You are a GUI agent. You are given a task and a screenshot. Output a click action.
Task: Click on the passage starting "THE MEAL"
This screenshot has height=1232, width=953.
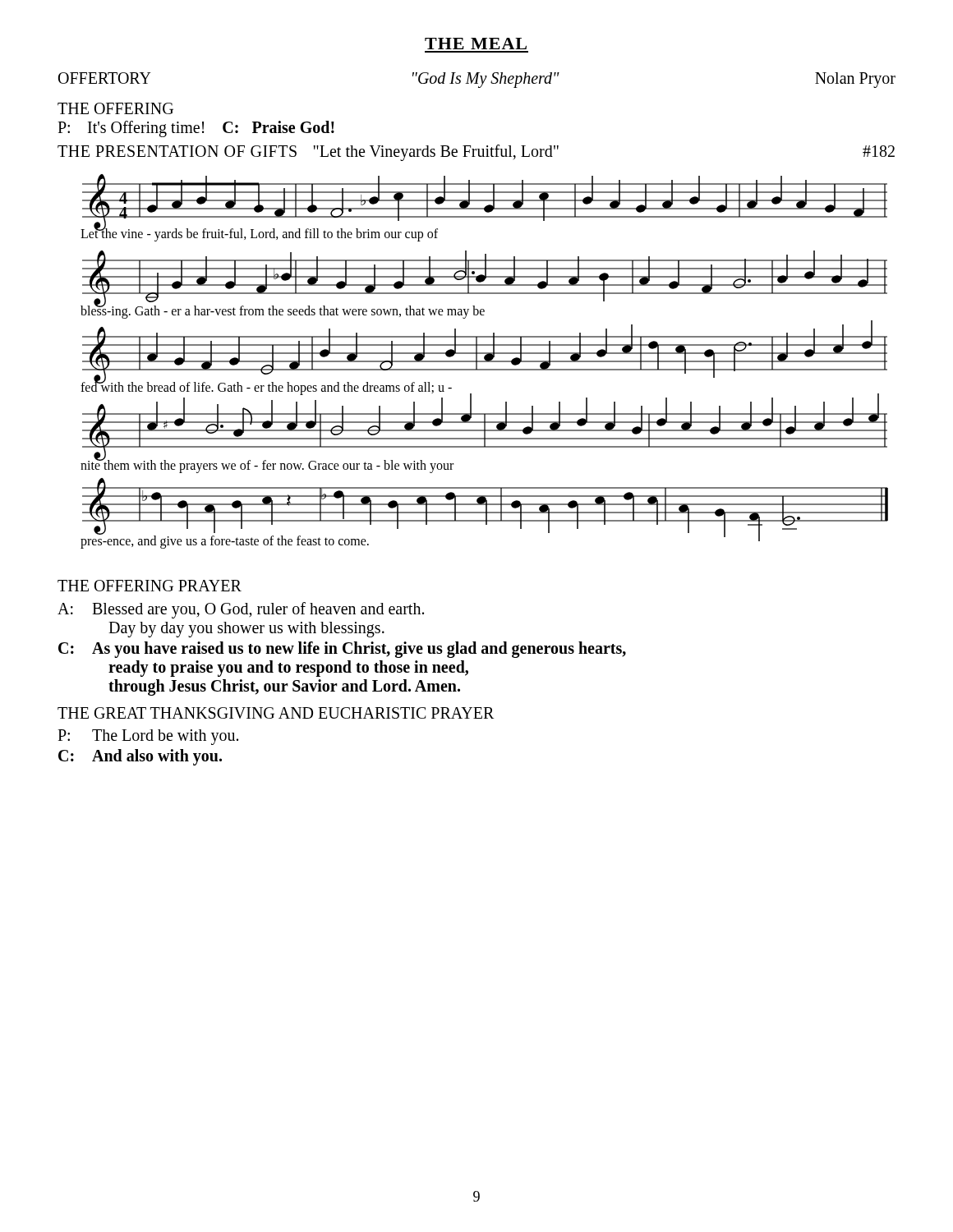coord(476,43)
